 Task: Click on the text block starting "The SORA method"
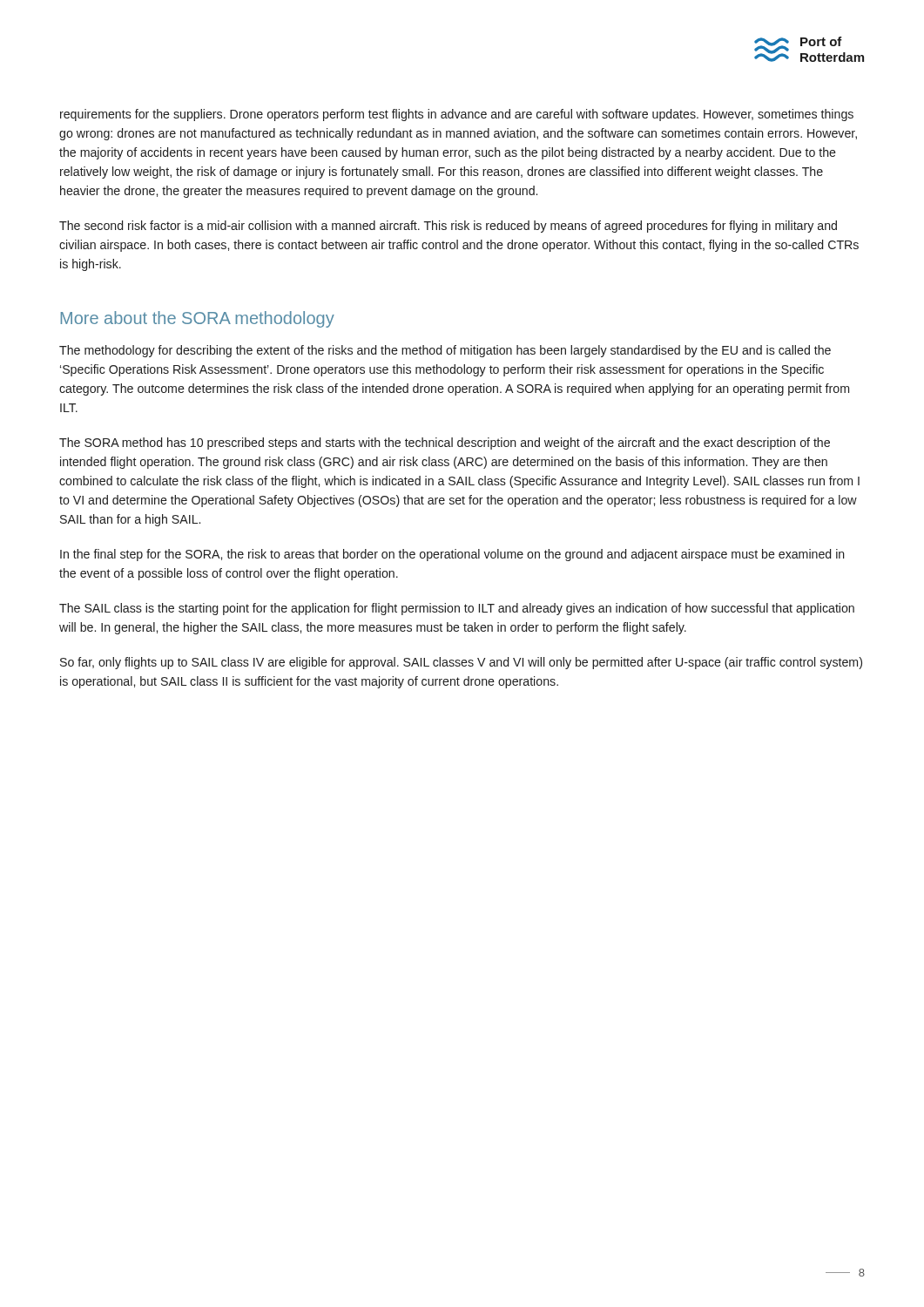click(460, 481)
